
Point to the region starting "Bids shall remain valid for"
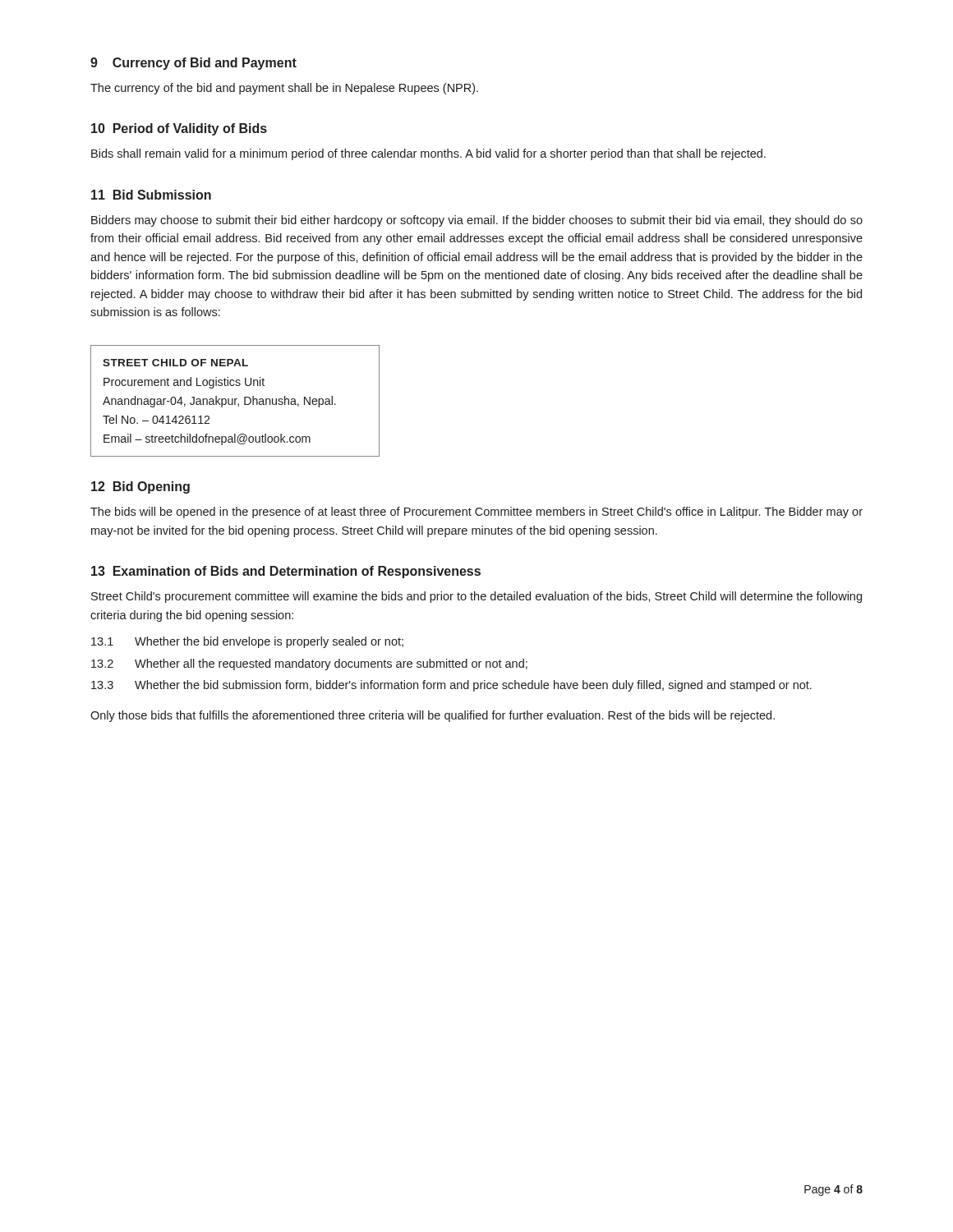pyautogui.click(x=428, y=154)
